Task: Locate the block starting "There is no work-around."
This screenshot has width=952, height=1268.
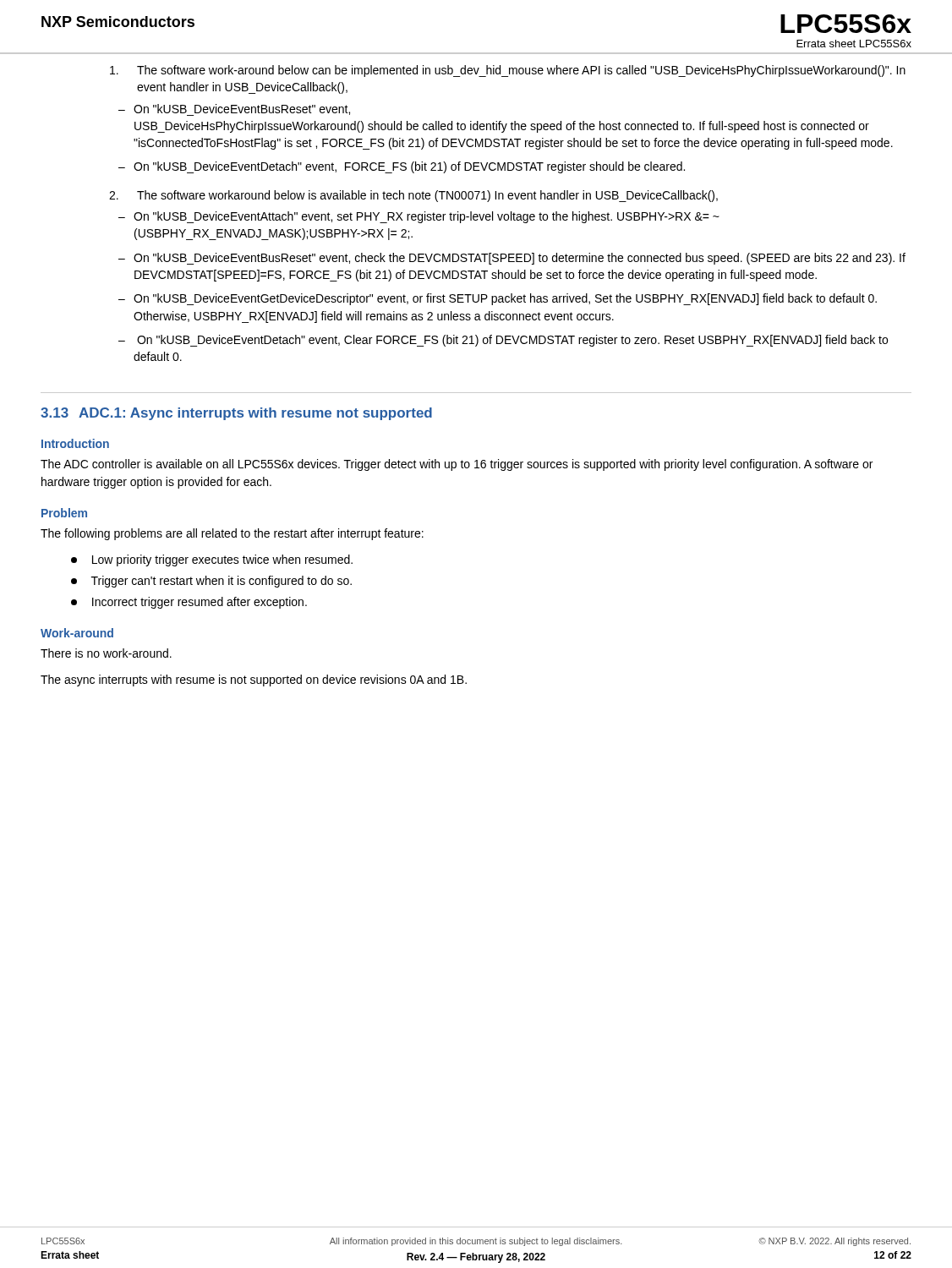Action: pyautogui.click(x=106, y=654)
